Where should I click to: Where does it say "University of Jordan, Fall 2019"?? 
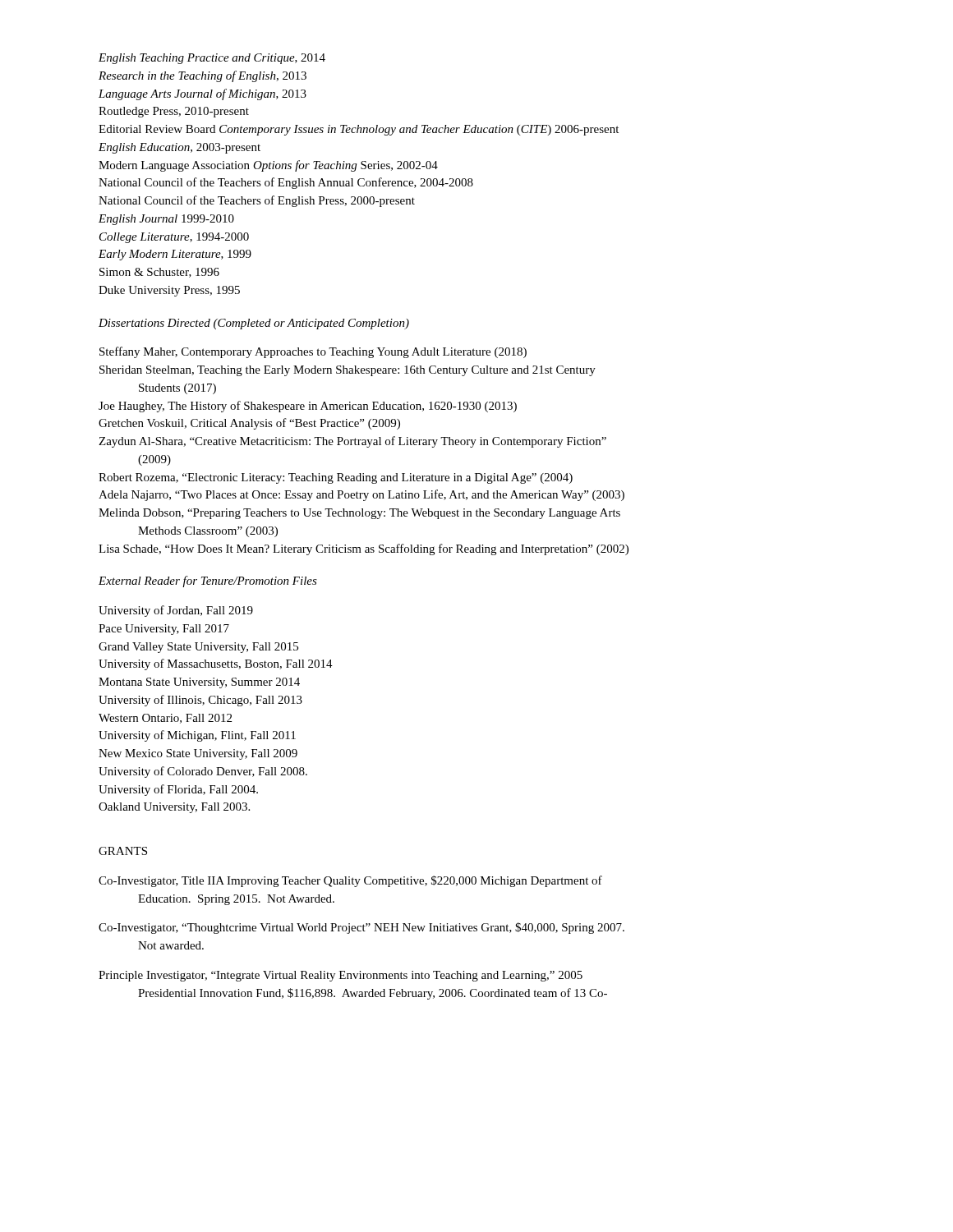tap(176, 610)
